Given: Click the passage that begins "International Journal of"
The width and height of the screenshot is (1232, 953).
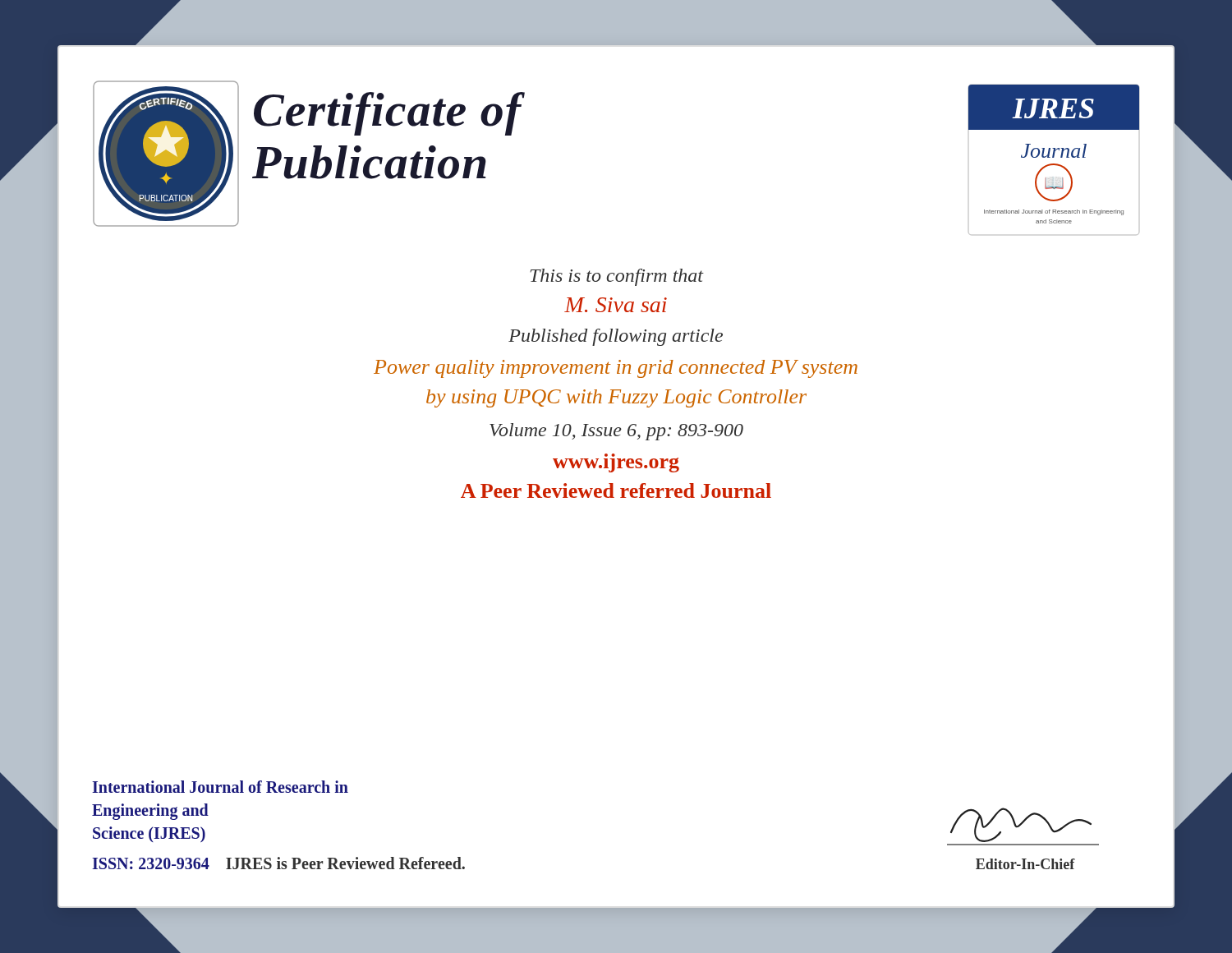Looking at the screenshot, I should click(x=220, y=787).
